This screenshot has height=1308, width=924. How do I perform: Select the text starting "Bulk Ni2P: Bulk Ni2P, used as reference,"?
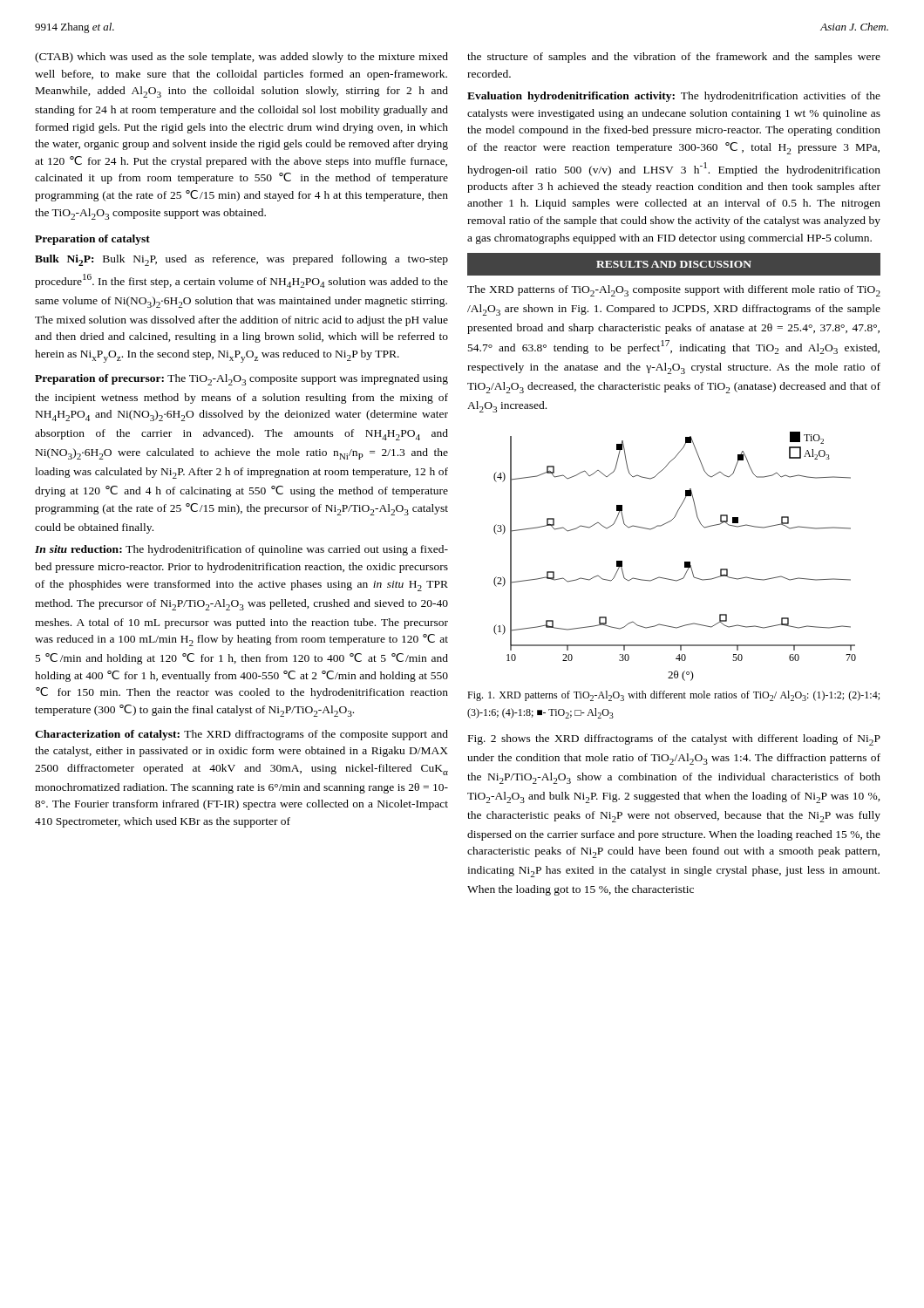tap(241, 540)
